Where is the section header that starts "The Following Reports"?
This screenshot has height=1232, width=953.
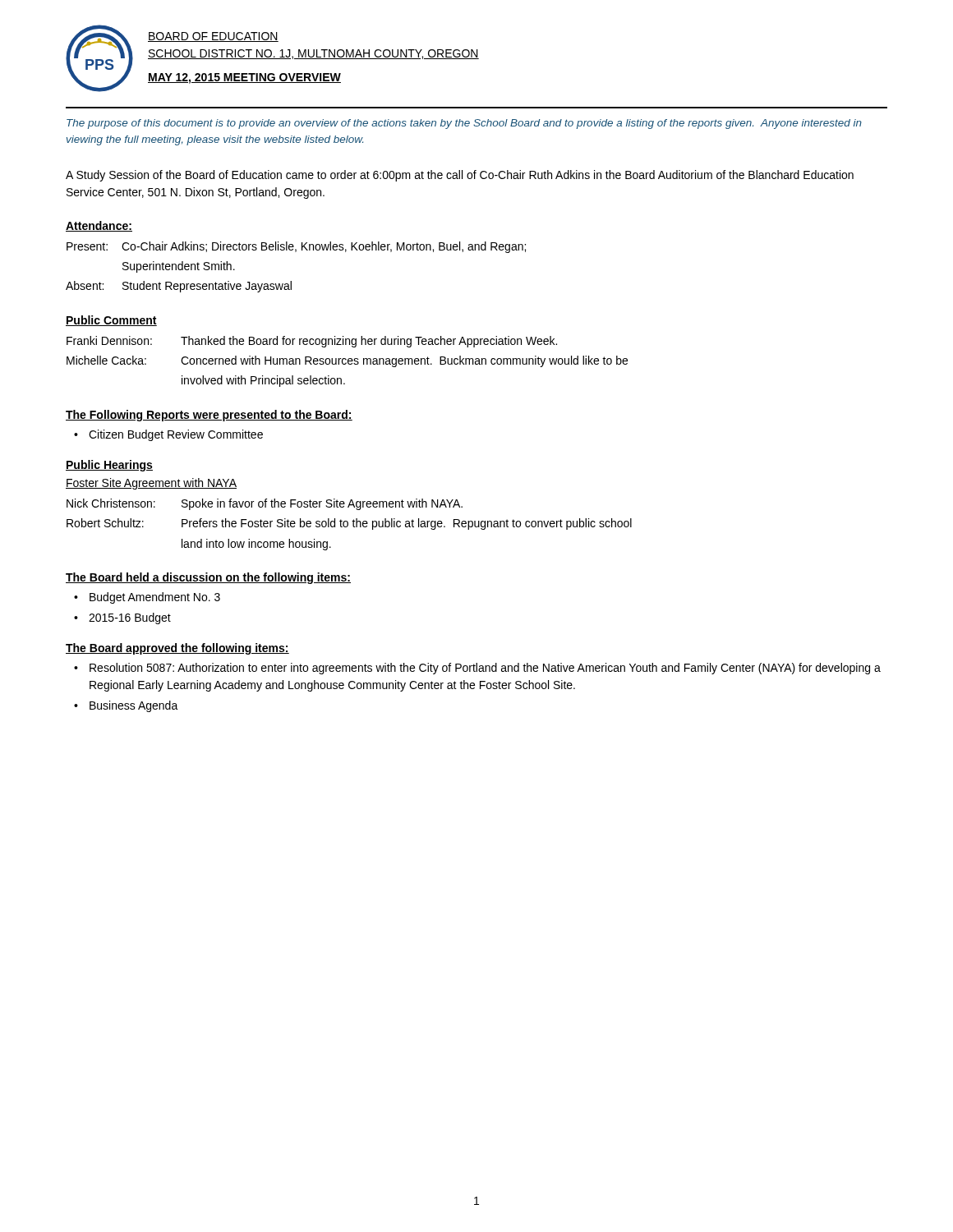click(x=209, y=415)
